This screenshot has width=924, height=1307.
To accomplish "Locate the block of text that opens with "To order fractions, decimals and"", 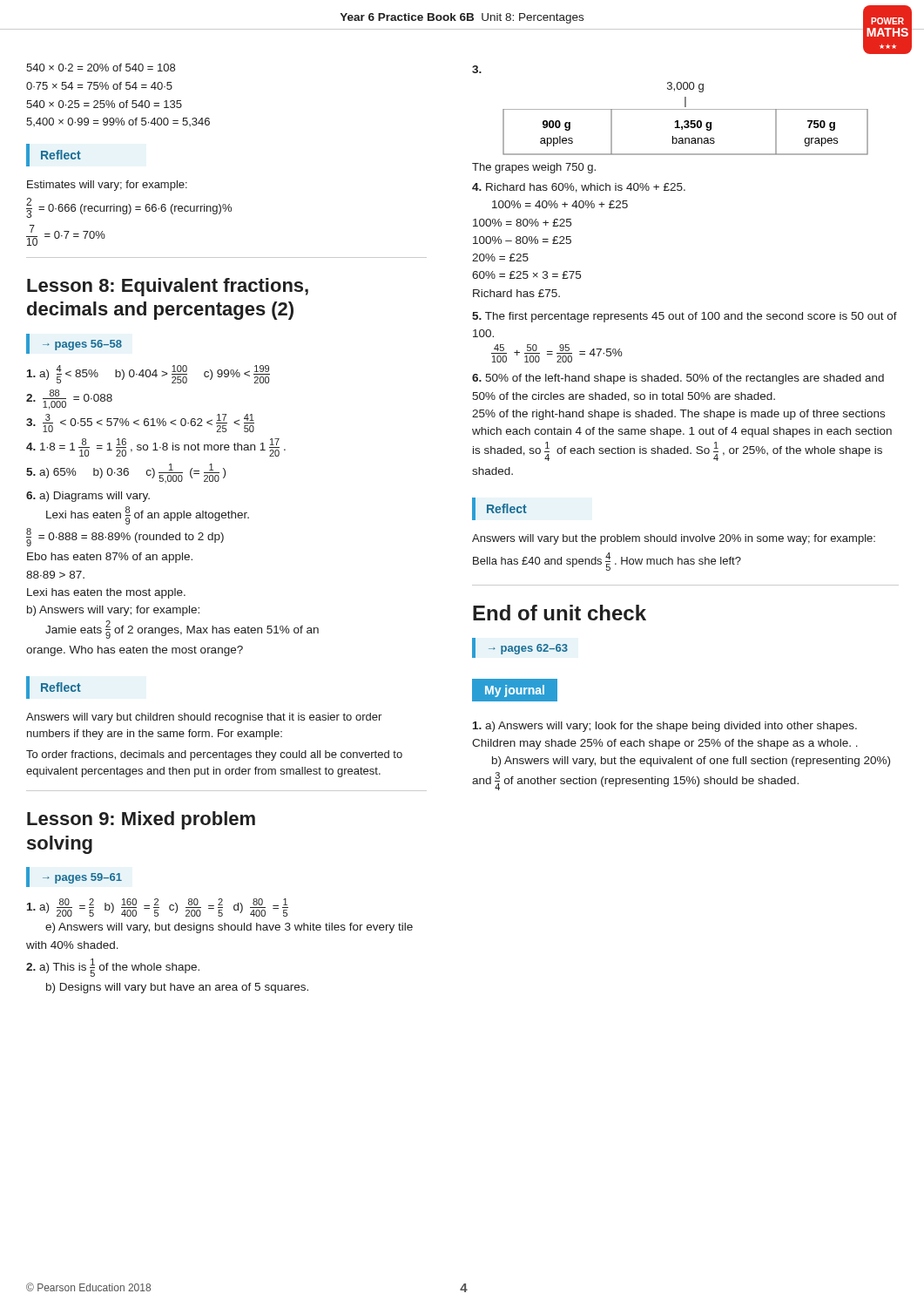I will (x=226, y=764).
